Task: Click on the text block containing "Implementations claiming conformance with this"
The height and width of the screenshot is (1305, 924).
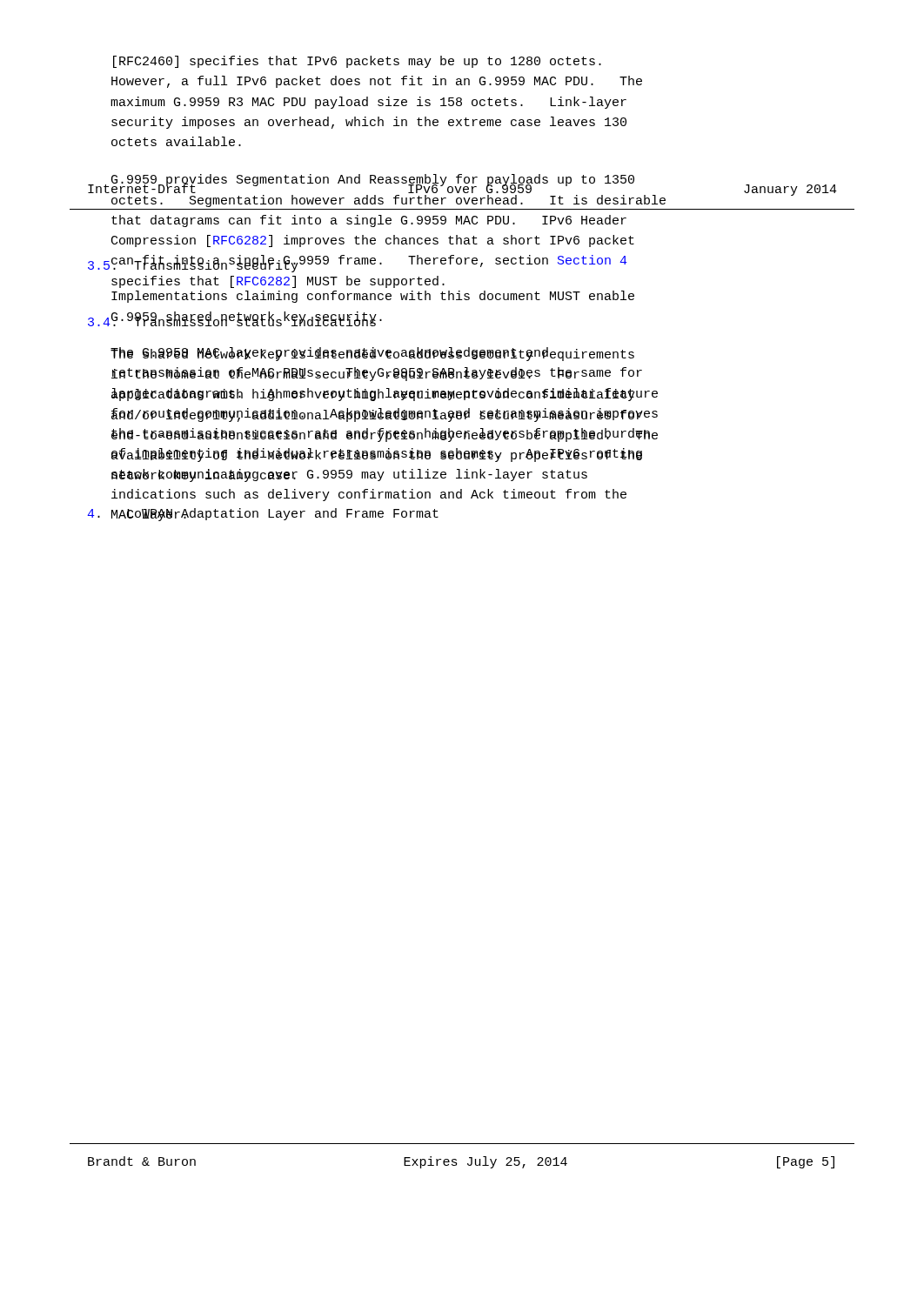Action: tap(361, 307)
